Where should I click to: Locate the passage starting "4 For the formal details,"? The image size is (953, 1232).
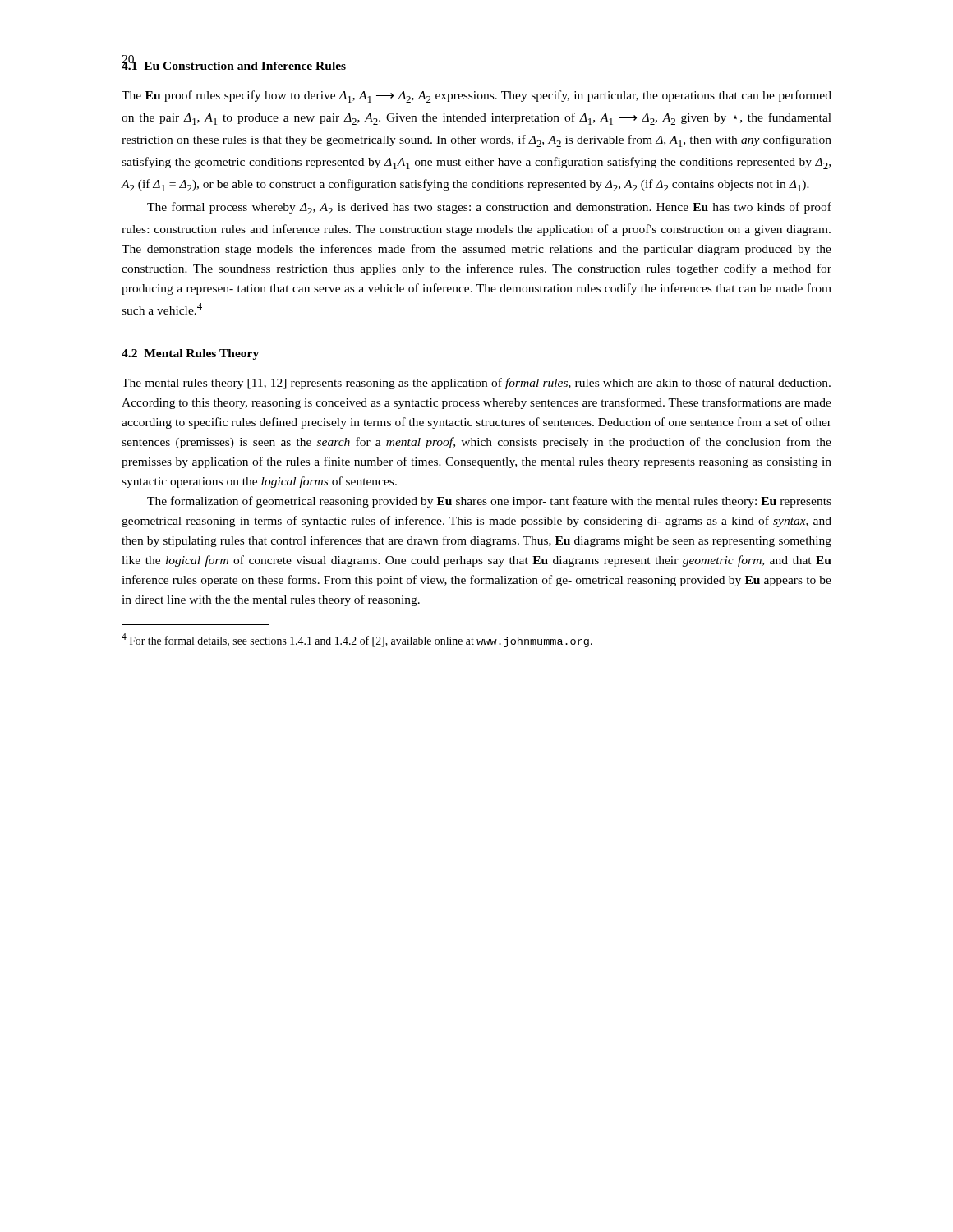pyautogui.click(x=357, y=640)
